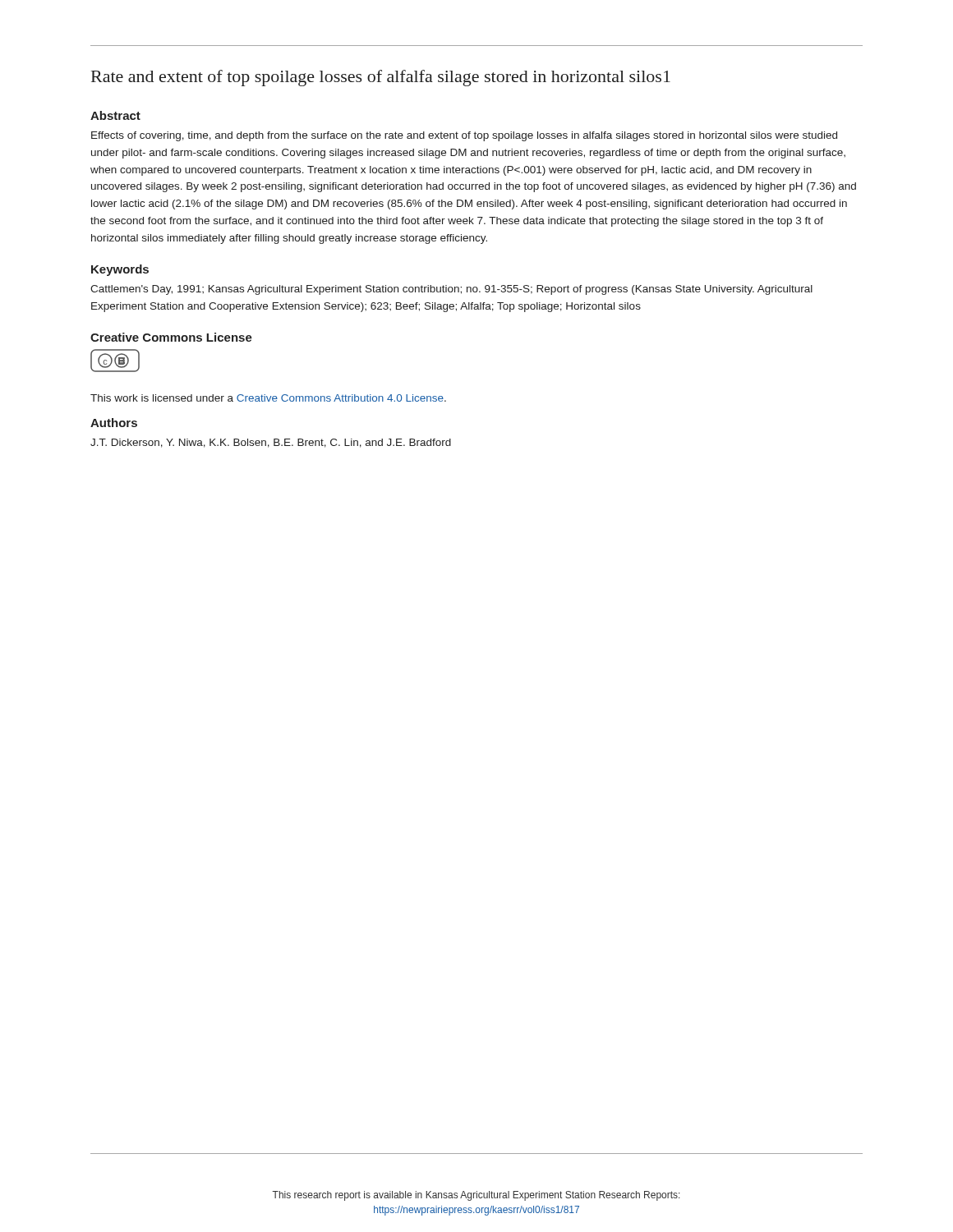Point to the block beginning "Cattlemen's Day, 1991;"

pyautogui.click(x=476, y=298)
